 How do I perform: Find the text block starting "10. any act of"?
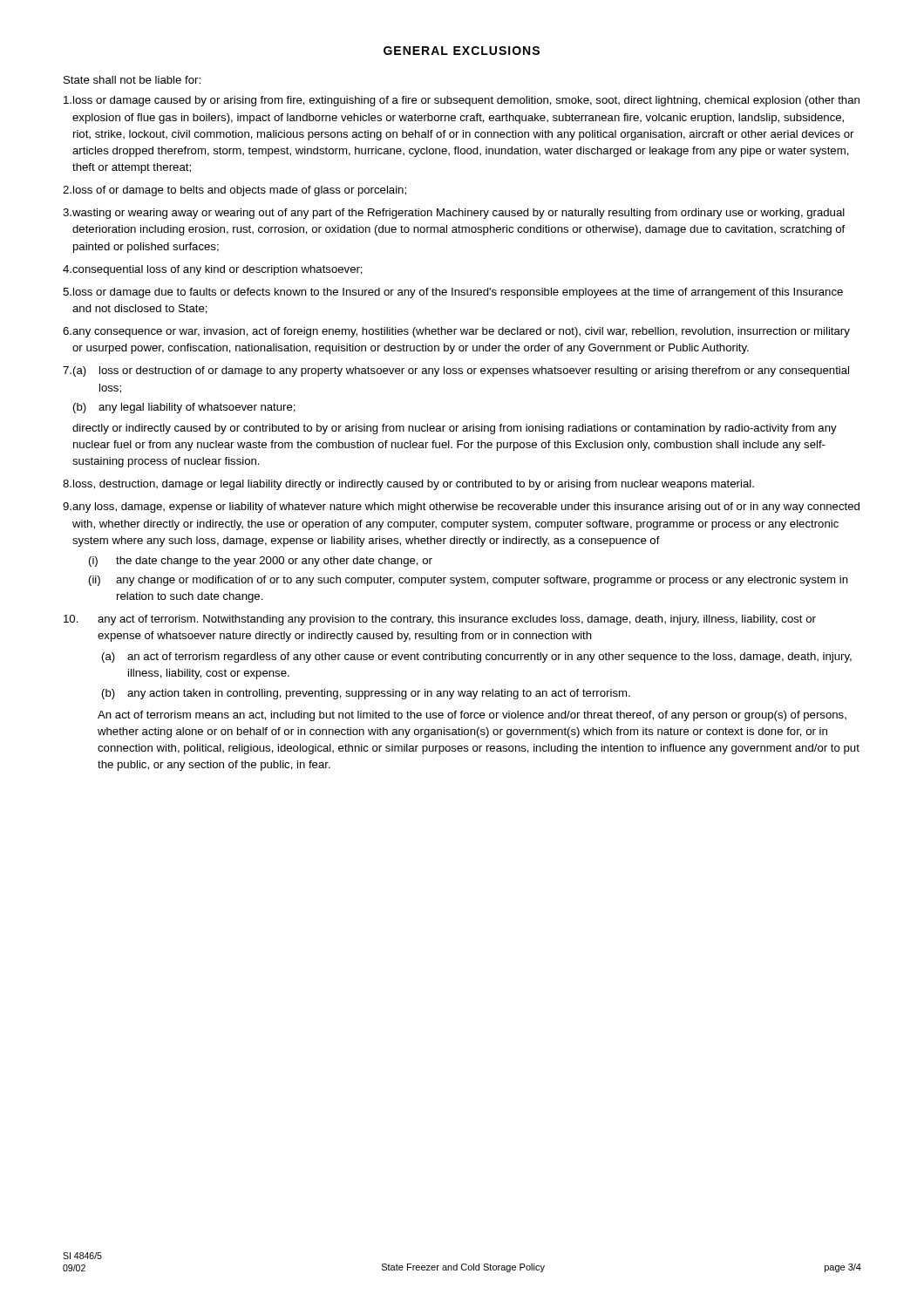pyautogui.click(x=462, y=692)
